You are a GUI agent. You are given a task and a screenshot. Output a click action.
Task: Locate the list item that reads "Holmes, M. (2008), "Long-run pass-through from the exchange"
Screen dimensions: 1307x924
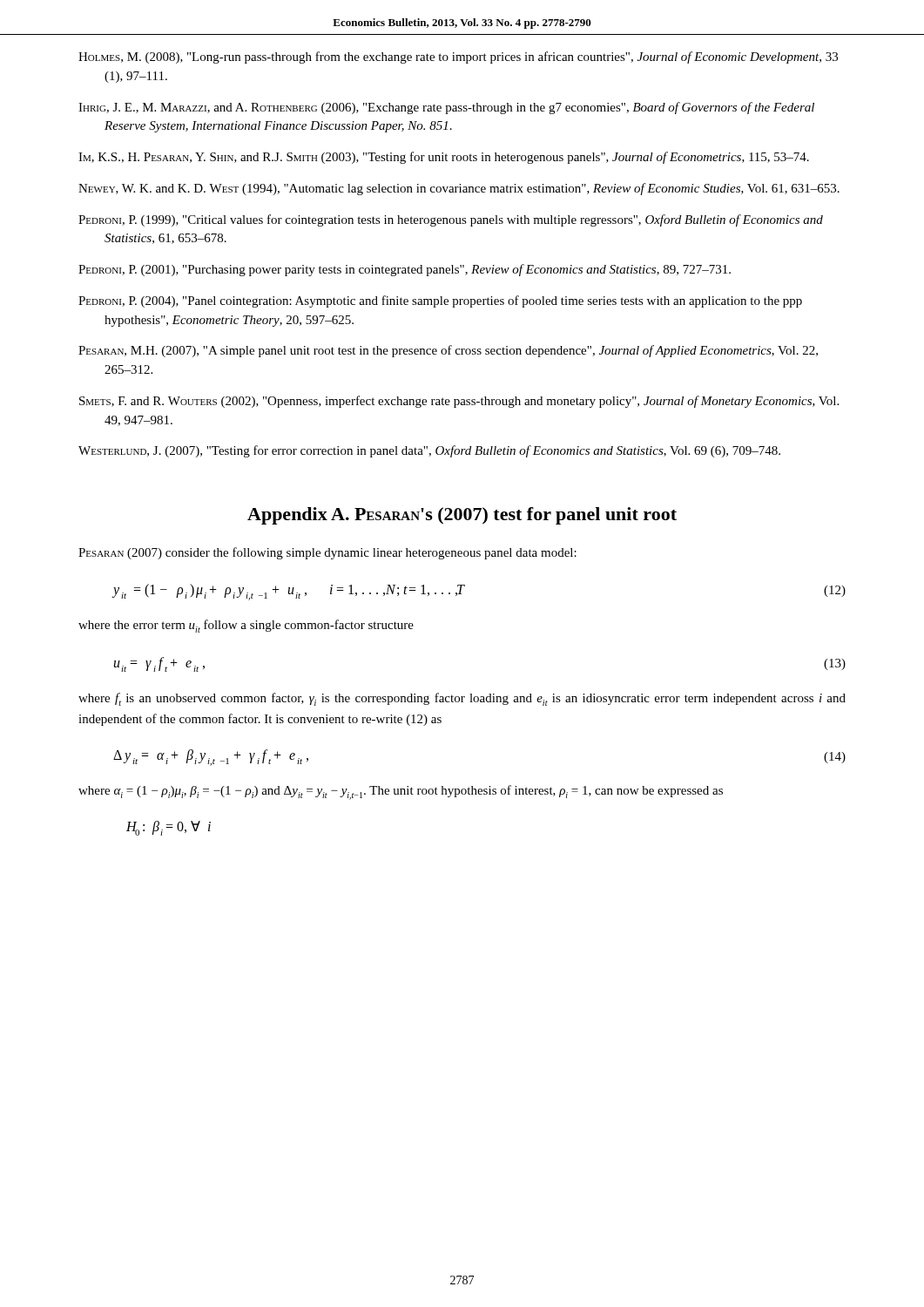tap(458, 66)
